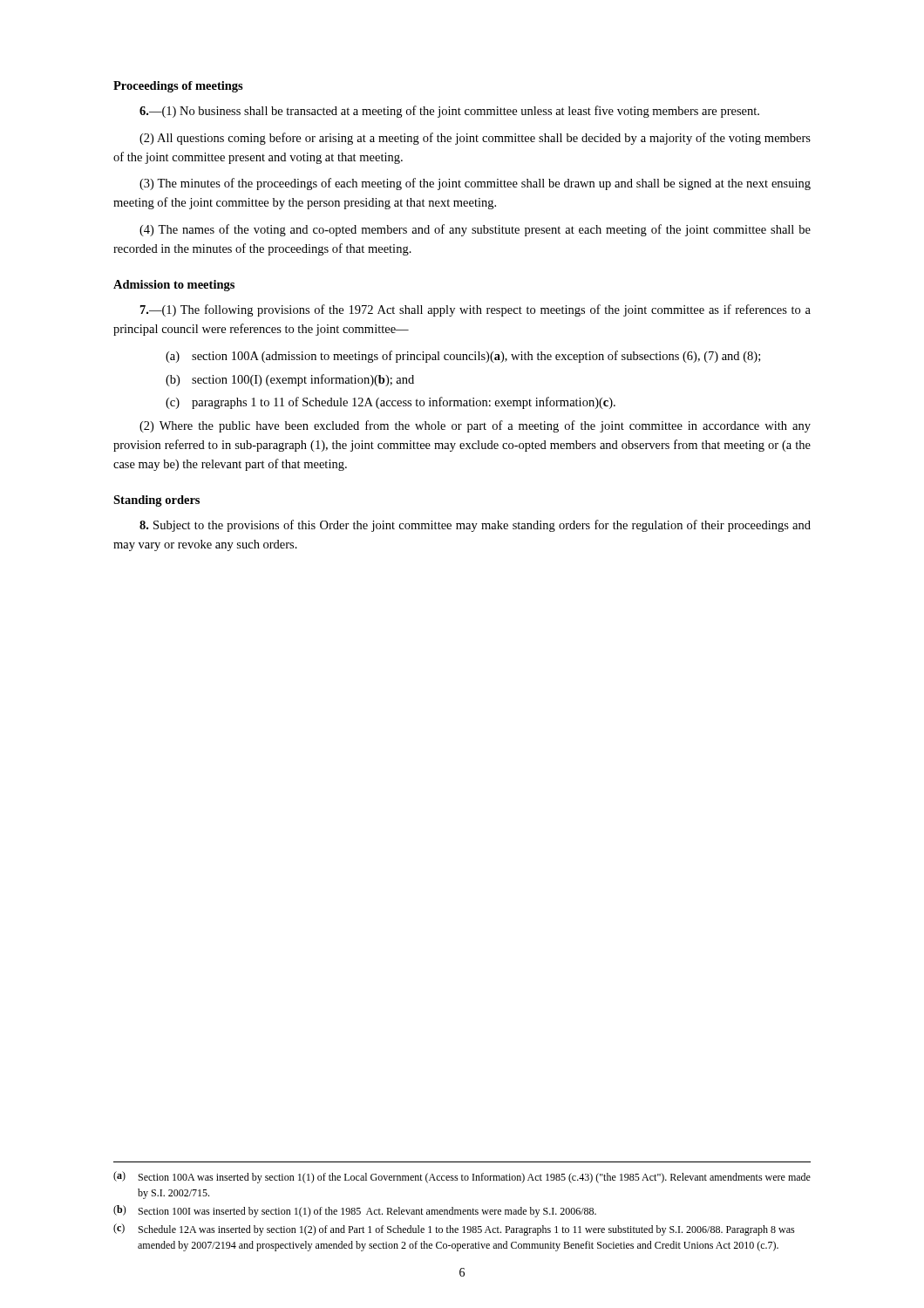Point to the text block starting "(a) section 100A"
This screenshot has width=924, height=1308.
tap(488, 356)
